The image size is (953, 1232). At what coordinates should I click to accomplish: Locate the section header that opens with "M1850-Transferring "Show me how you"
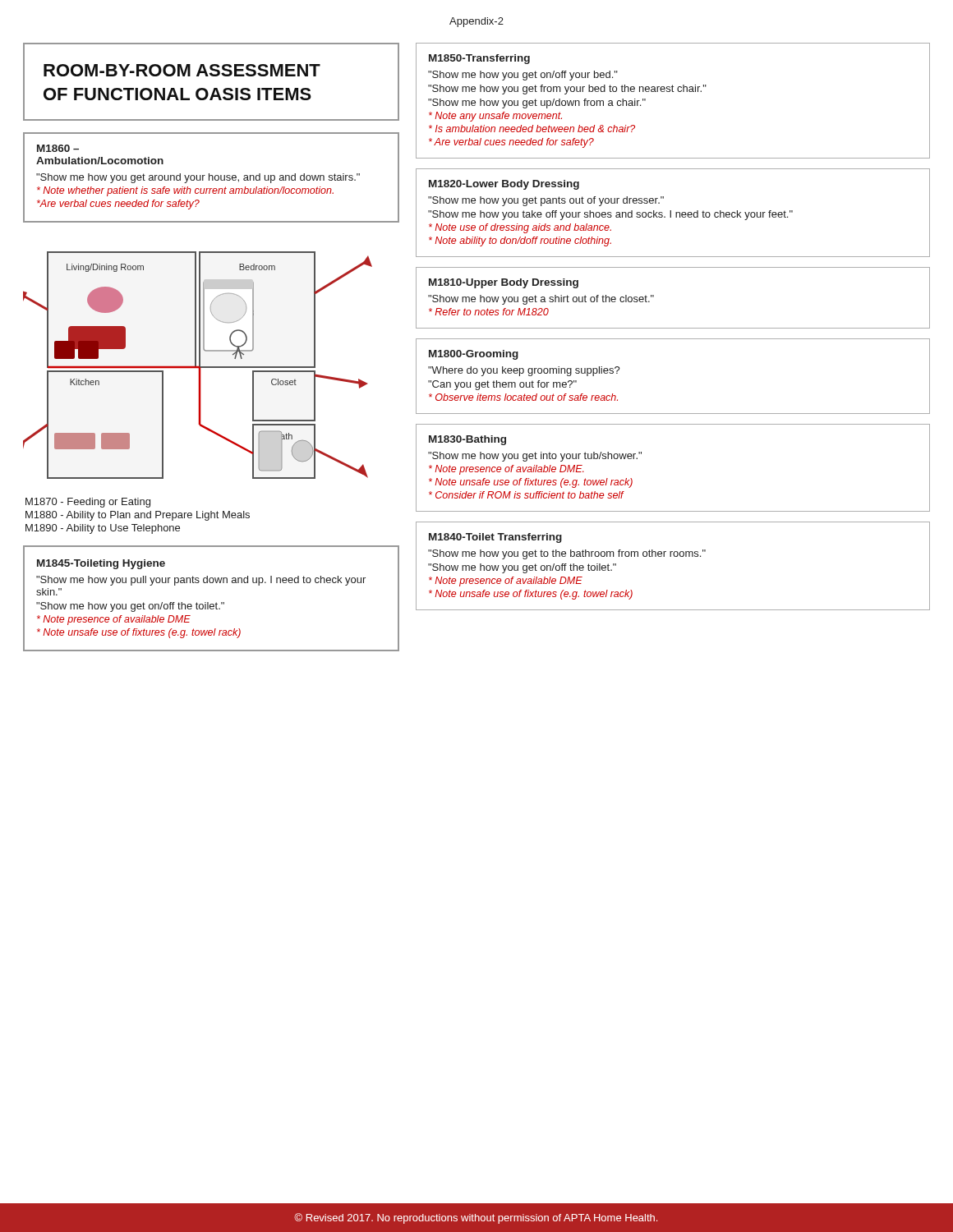click(x=673, y=100)
